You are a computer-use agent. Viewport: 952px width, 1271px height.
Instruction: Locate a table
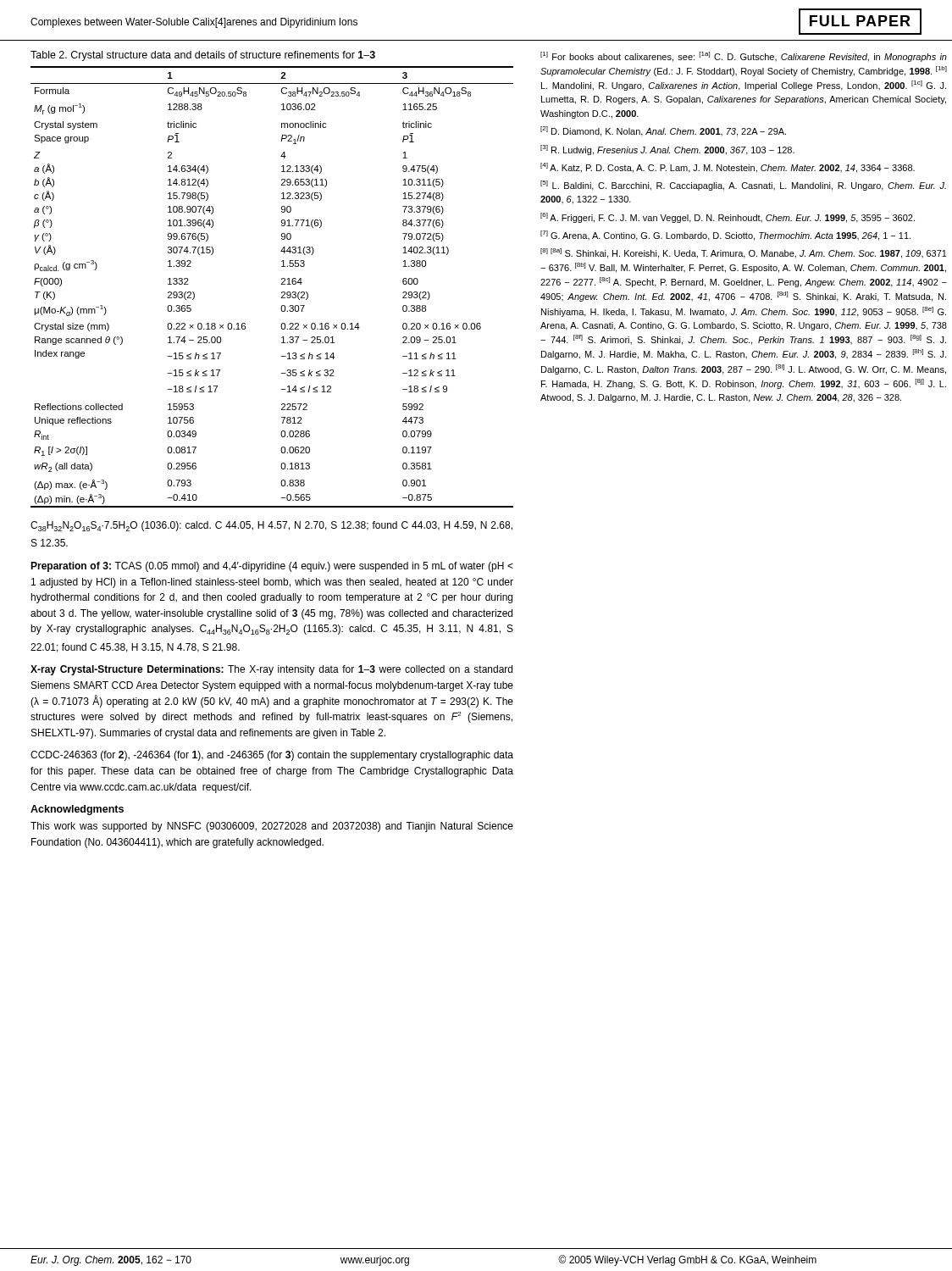click(x=272, y=287)
